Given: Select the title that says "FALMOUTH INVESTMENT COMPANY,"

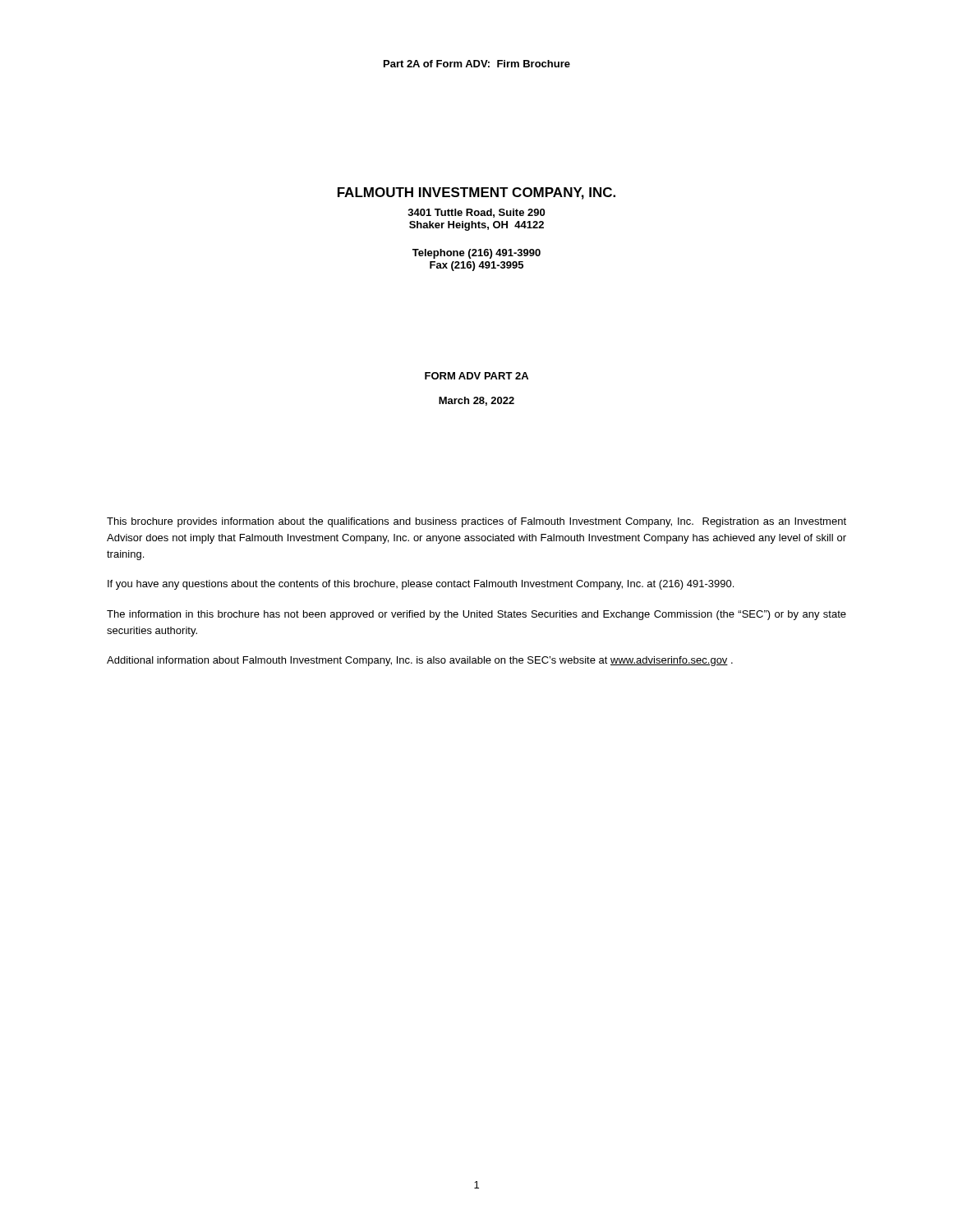Looking at the screenshot, I should pyautogui.click(x=476, y=228).
